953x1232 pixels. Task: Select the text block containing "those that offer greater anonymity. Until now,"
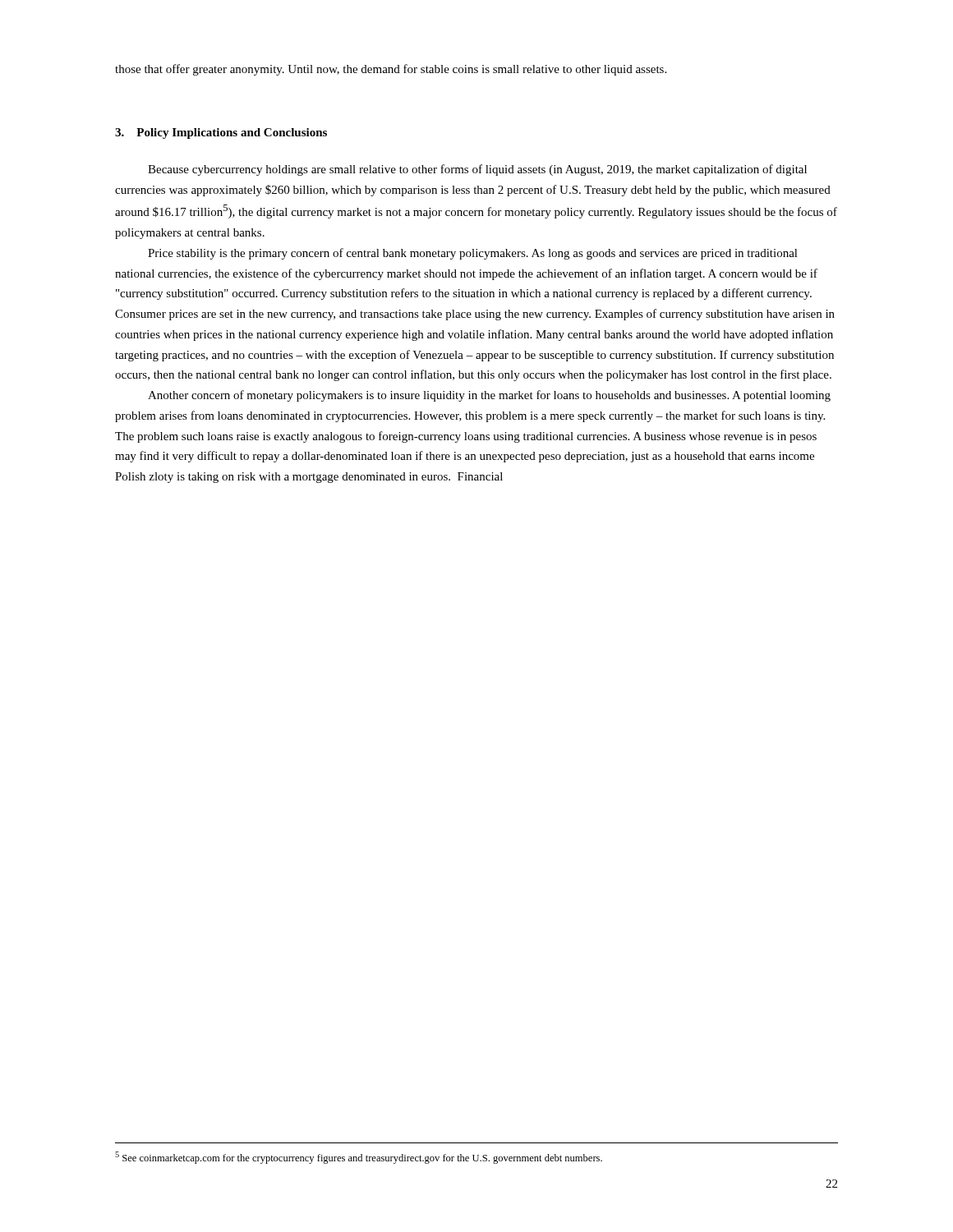tap(391, 69)
